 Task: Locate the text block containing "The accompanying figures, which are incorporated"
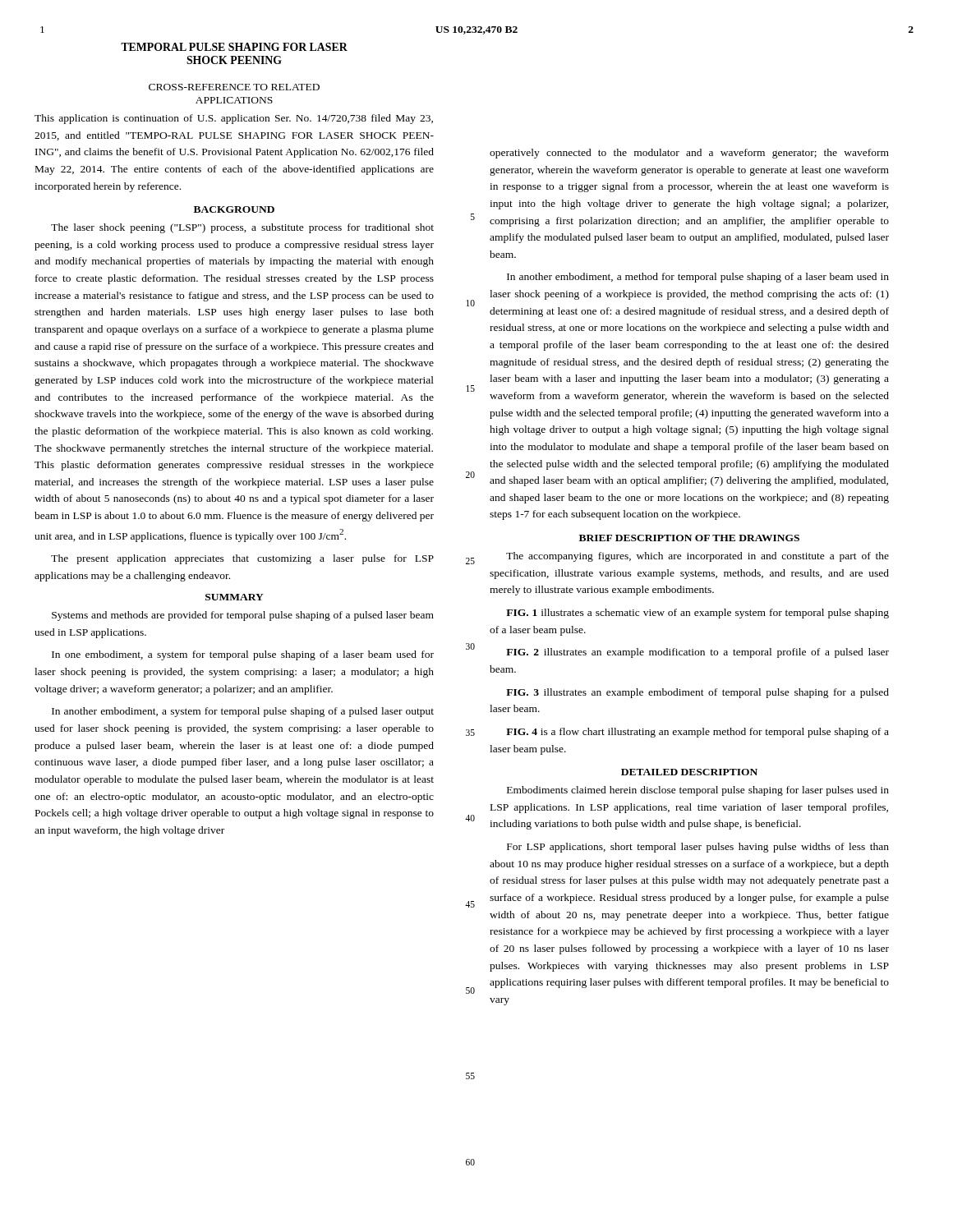point(689,653)
